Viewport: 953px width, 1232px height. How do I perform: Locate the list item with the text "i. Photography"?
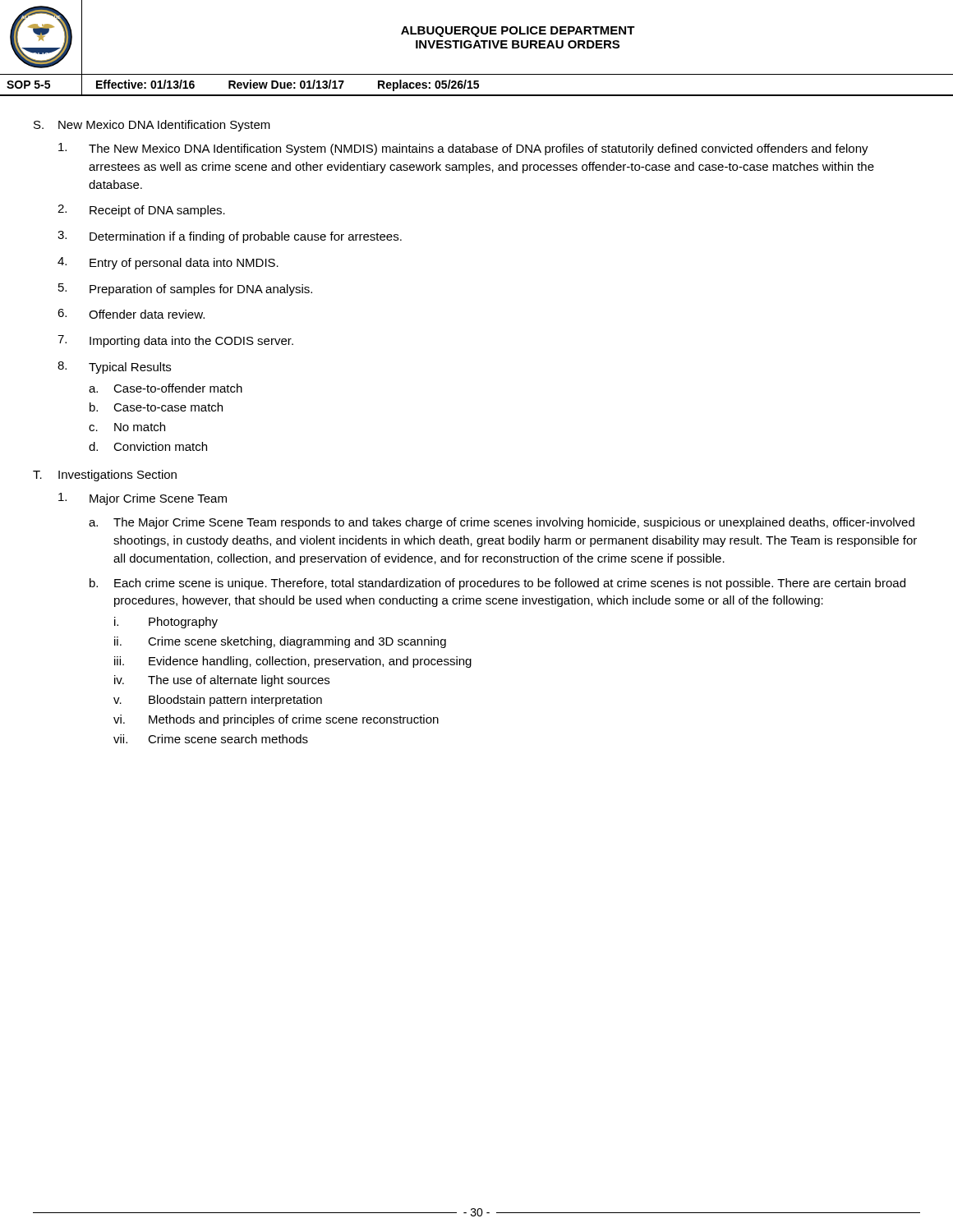click(x=166, y=623)
